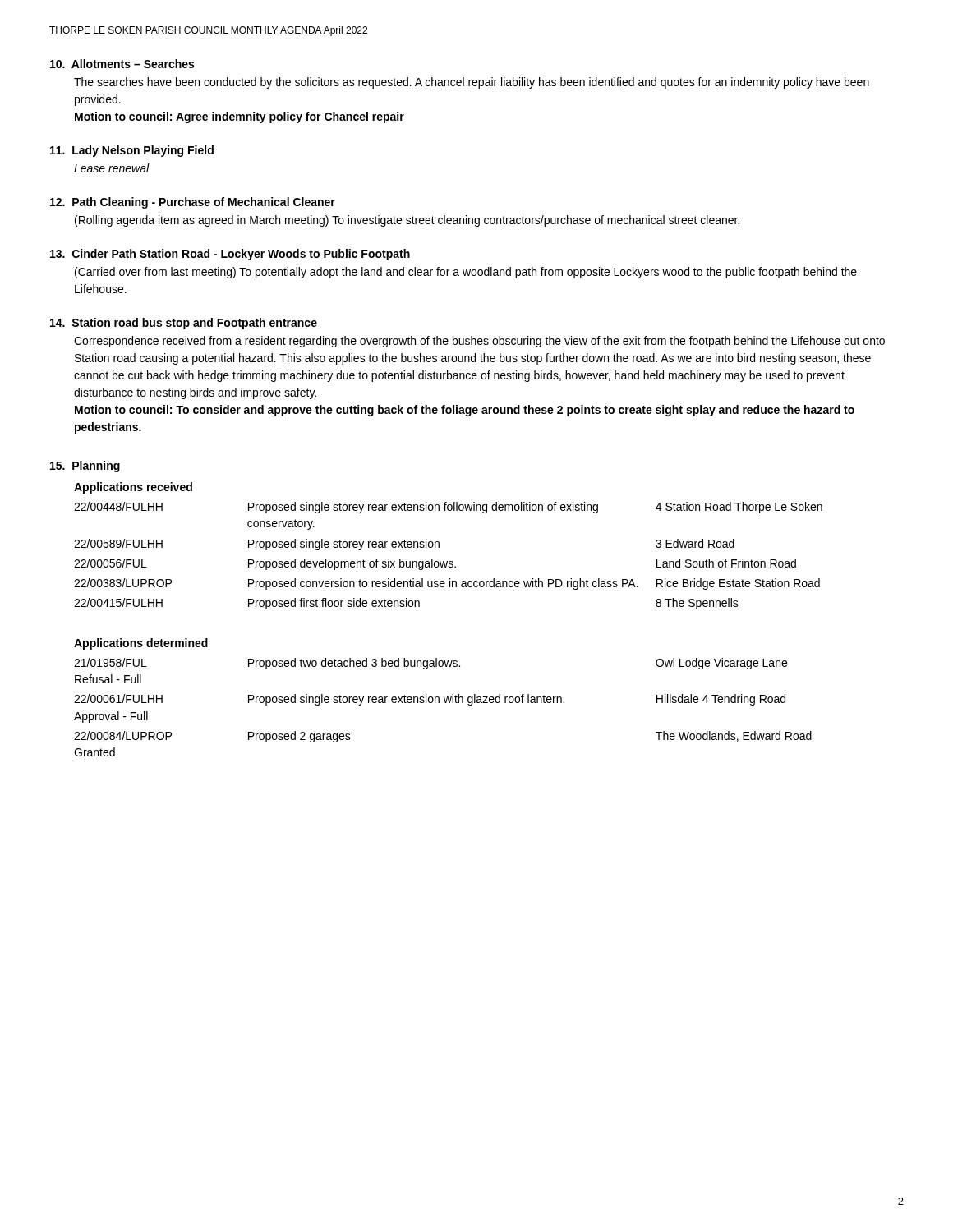Viewport: 953px width, 1232px height.
Task: Find the element starting "12. Path Cleaning - Purchase"
Action: point(192,202)
